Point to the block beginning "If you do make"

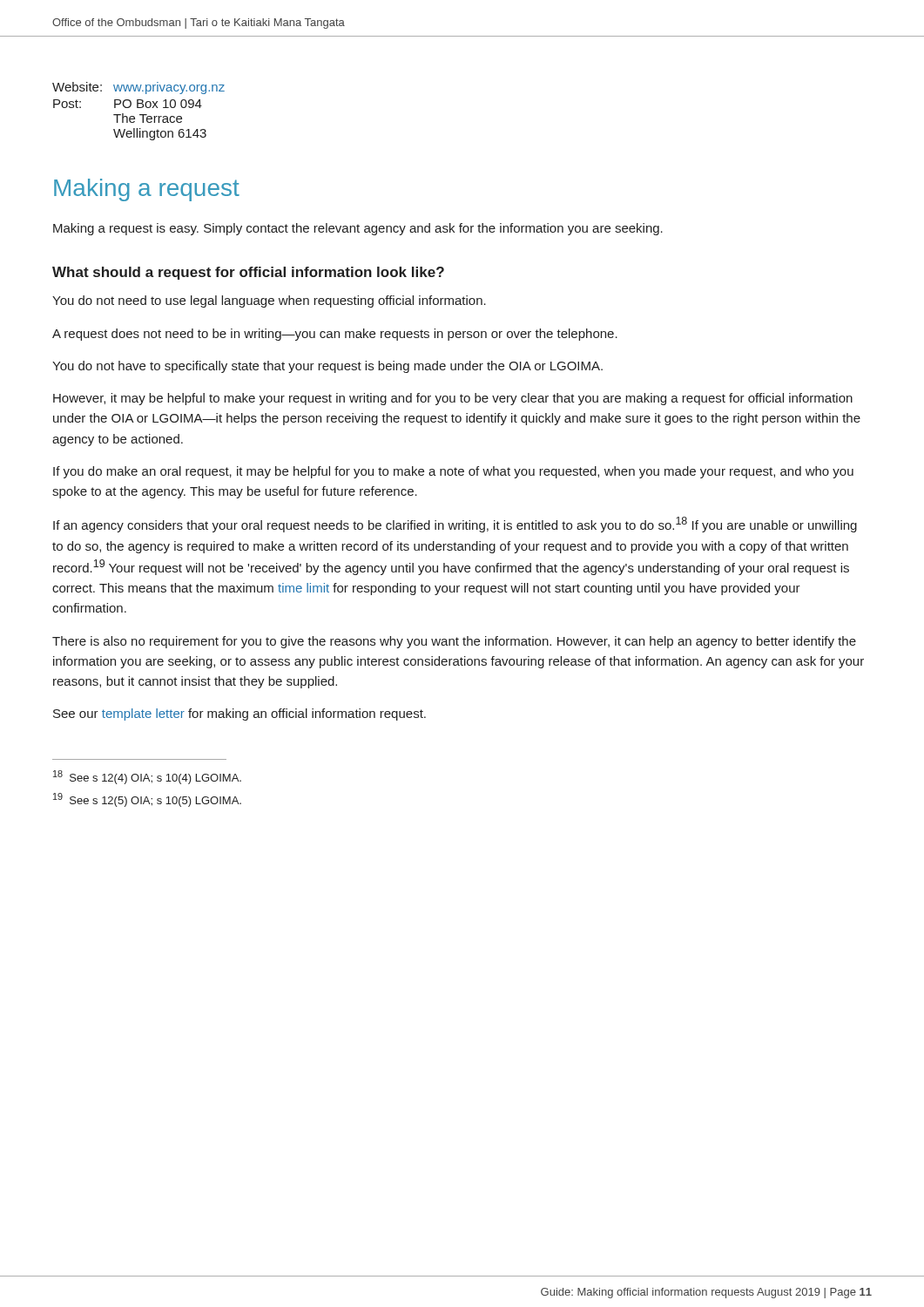453,481
